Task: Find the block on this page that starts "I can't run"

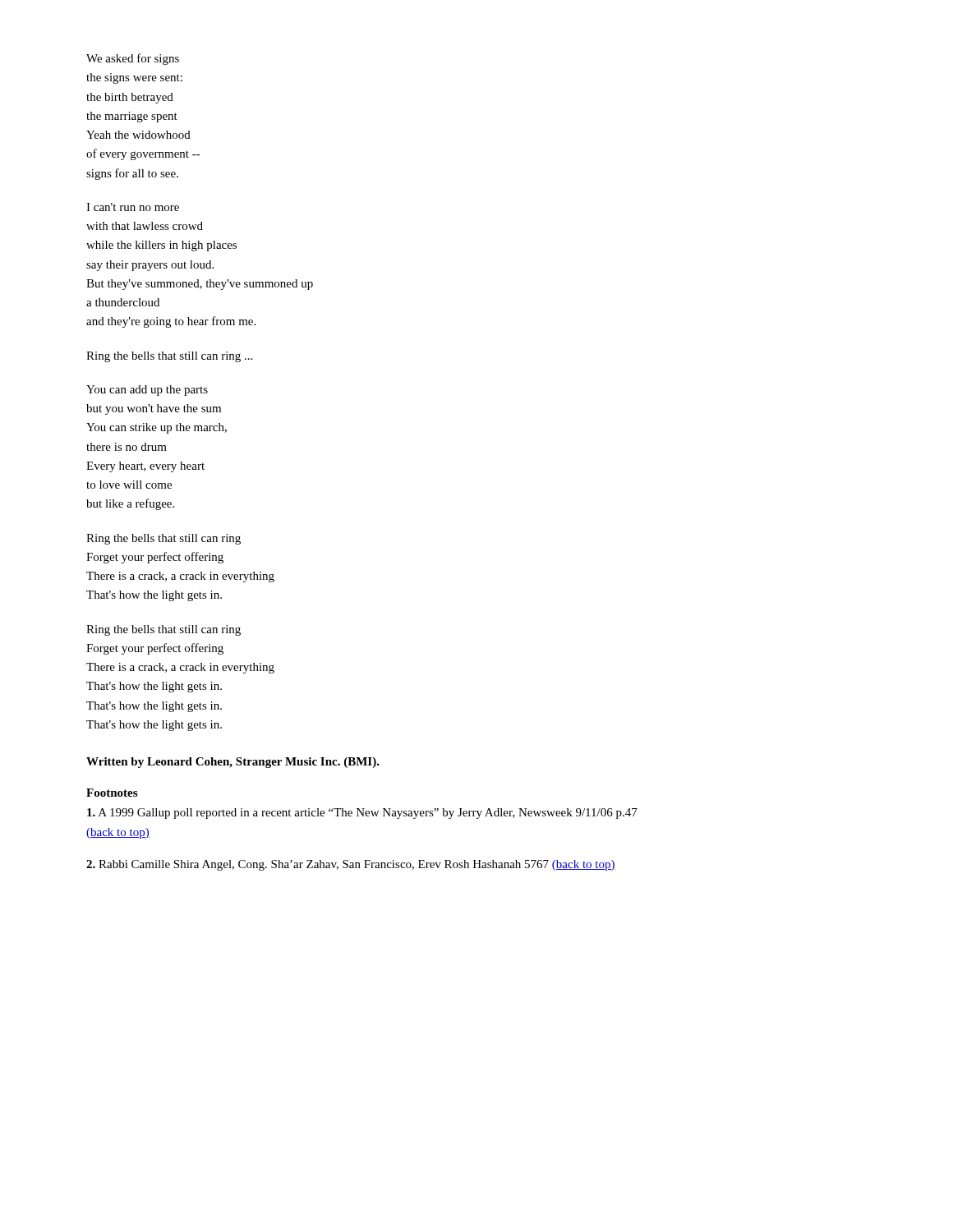Action: click(133, 207)
